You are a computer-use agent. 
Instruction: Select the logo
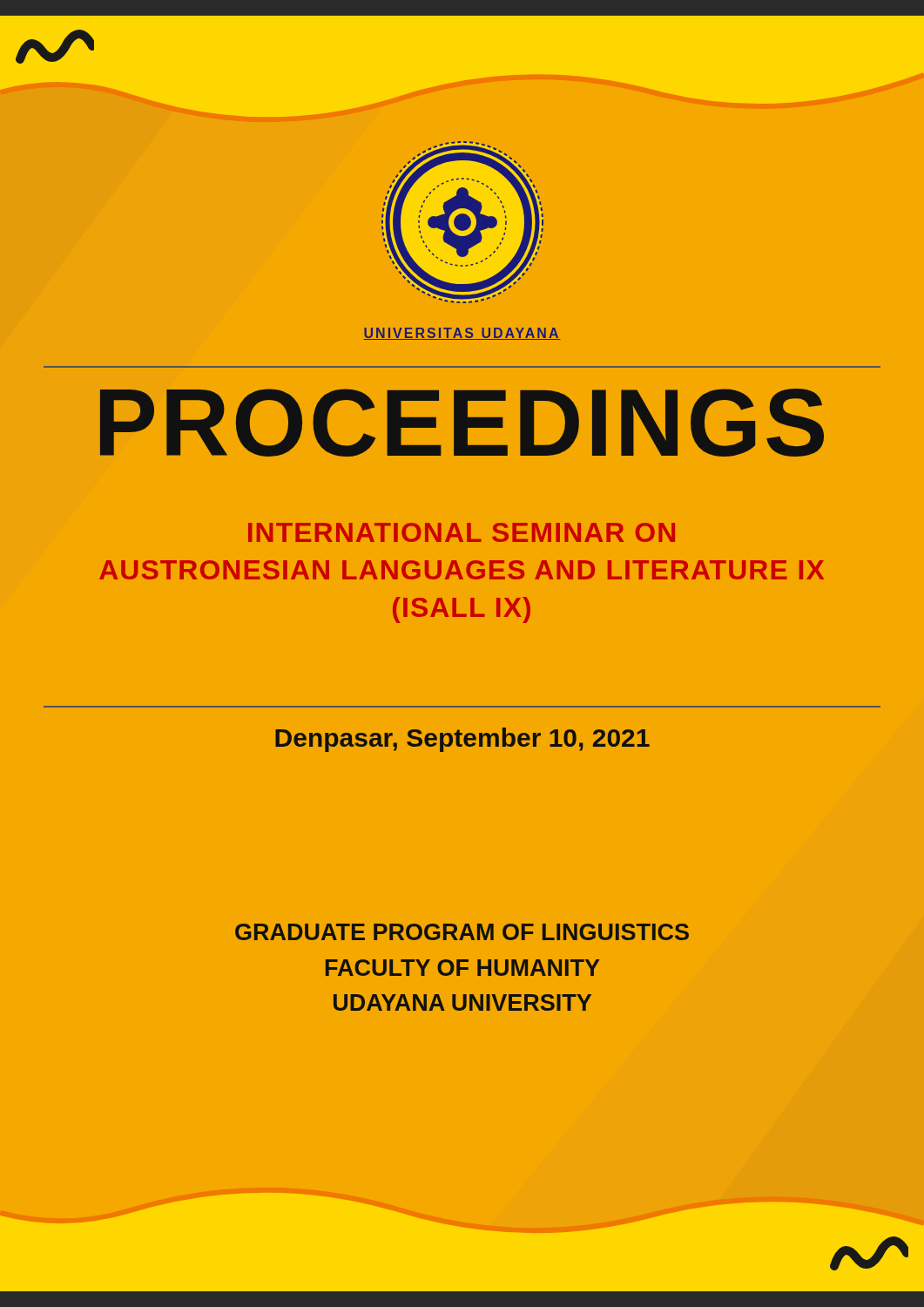(x=462, y=240)
